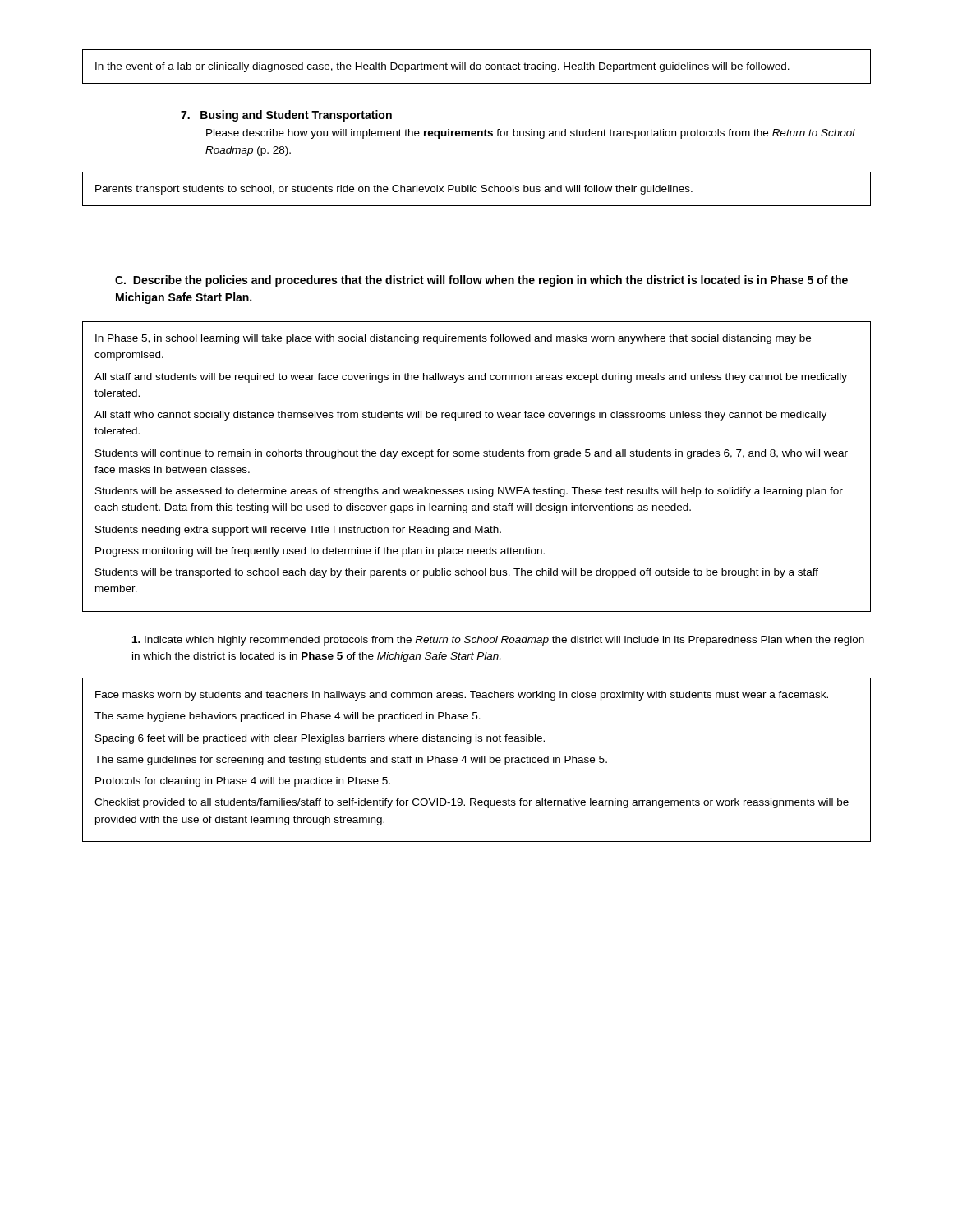
Task: Point to the block beginning "Parents transport students to"
Action: (394, 188)
